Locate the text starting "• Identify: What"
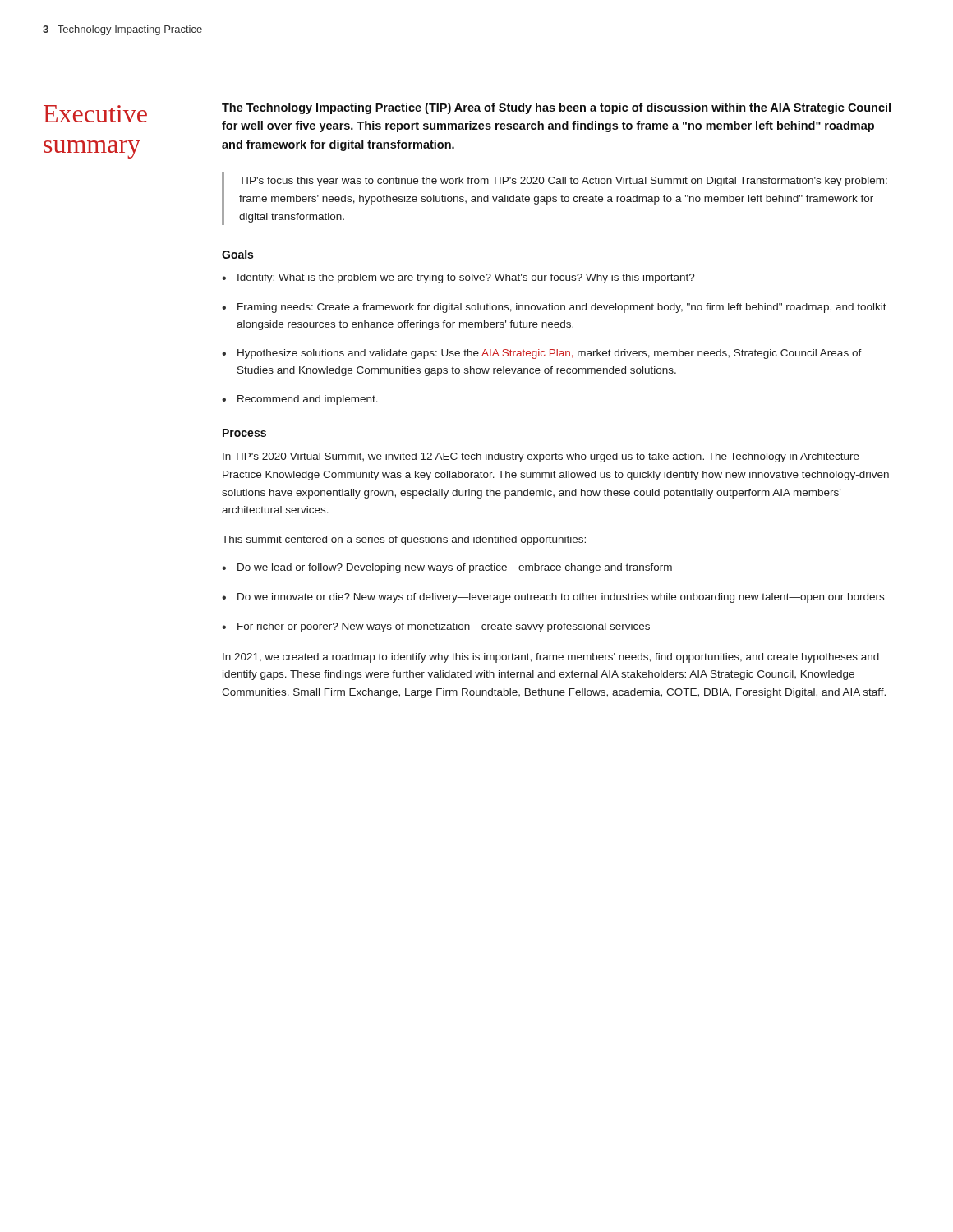This screenshot has width=953, height=1232. pyautogui.click(x=559, y=278)
